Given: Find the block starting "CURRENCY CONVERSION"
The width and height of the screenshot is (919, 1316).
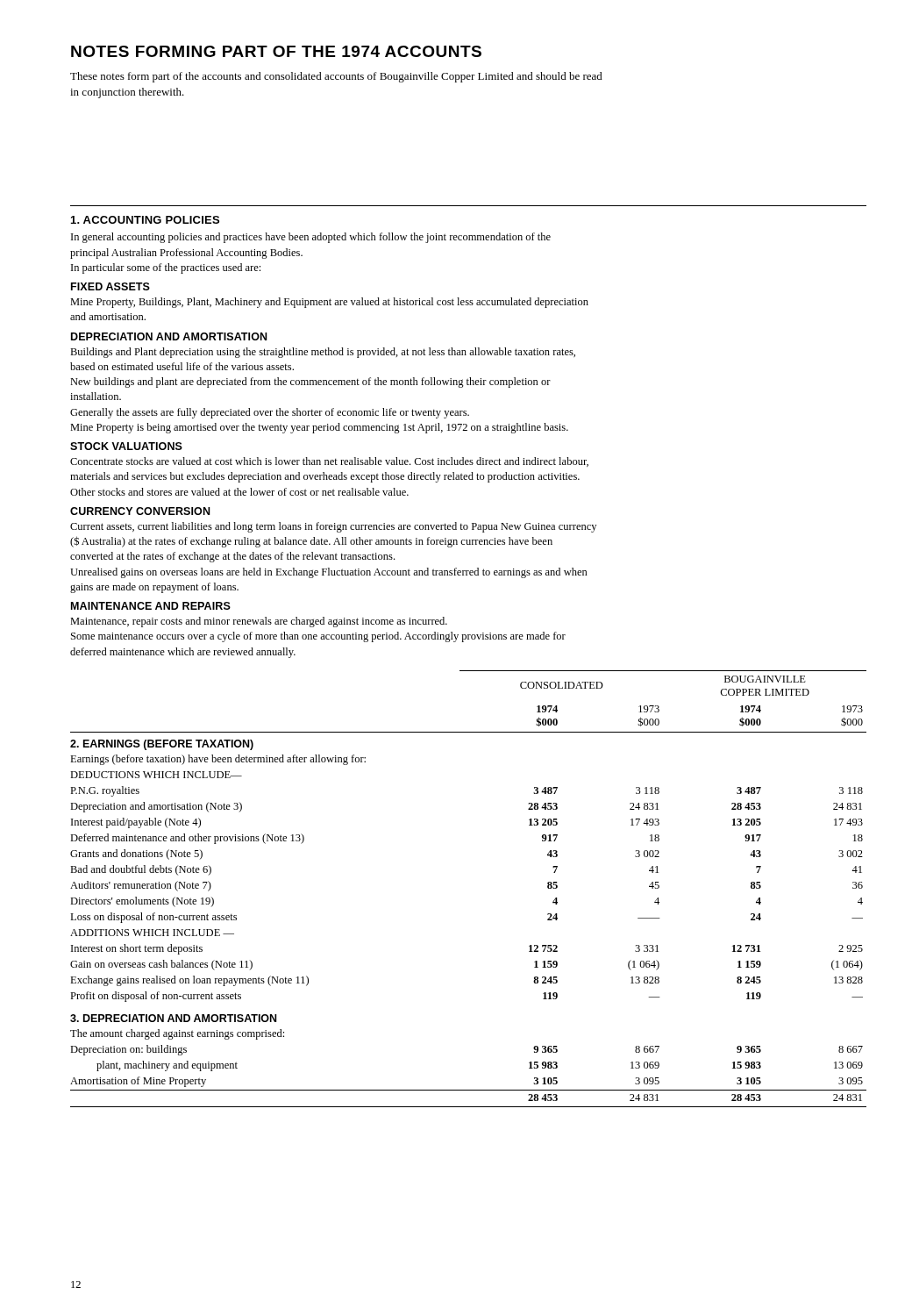Looking at the screenshot, I should click(140, 511).
